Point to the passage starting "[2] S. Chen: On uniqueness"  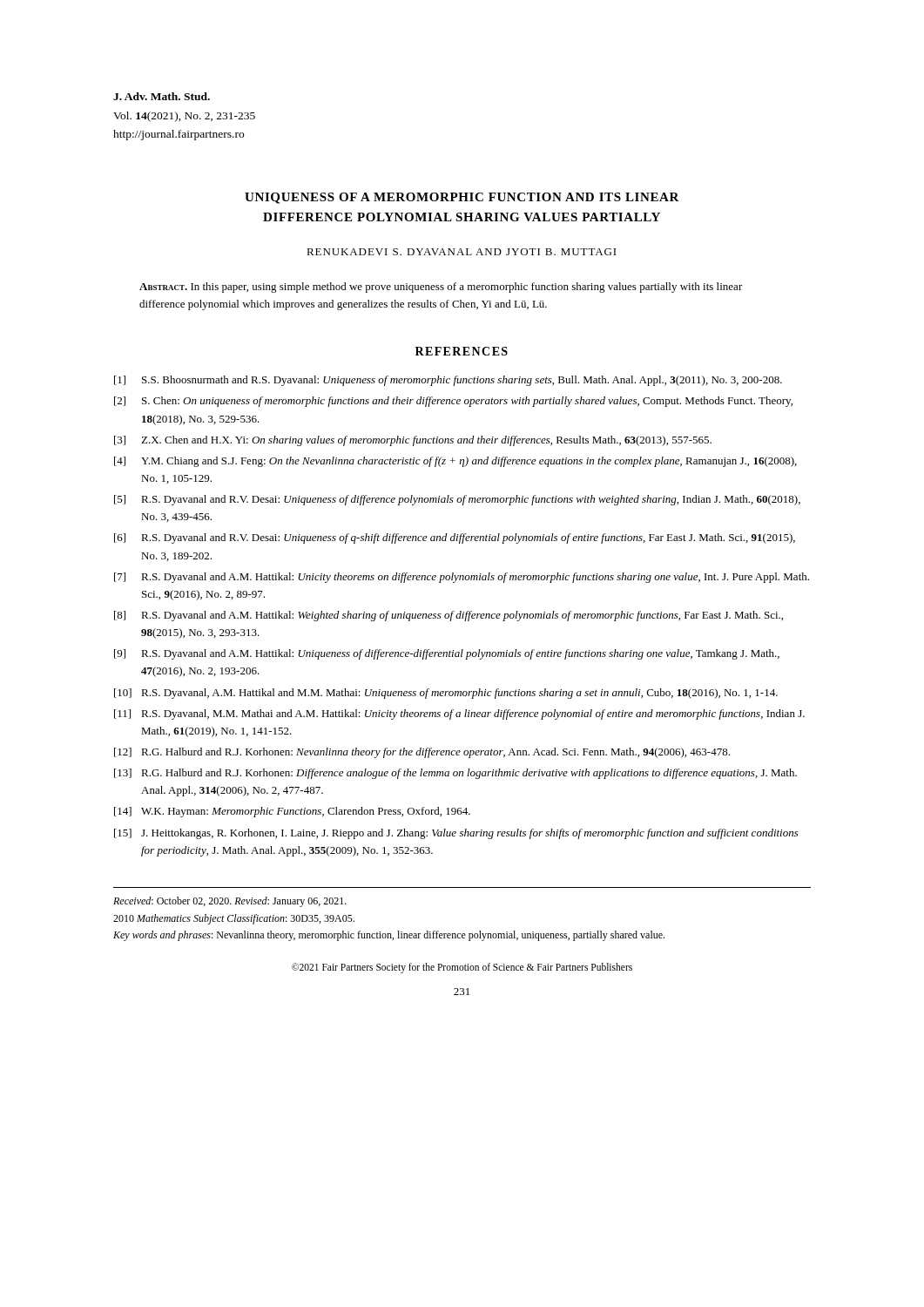click(462, 410)
